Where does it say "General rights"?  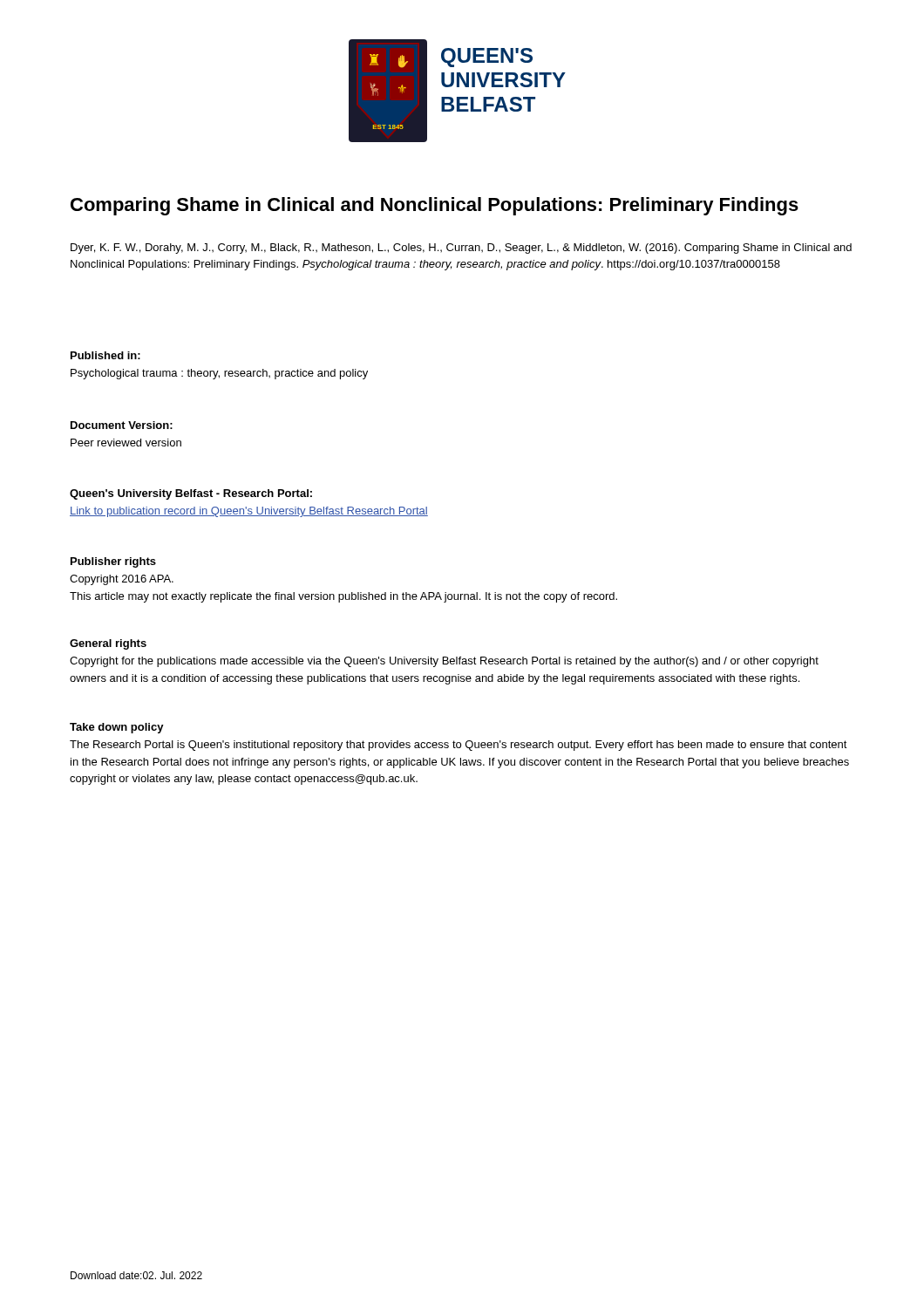(108, 644)
